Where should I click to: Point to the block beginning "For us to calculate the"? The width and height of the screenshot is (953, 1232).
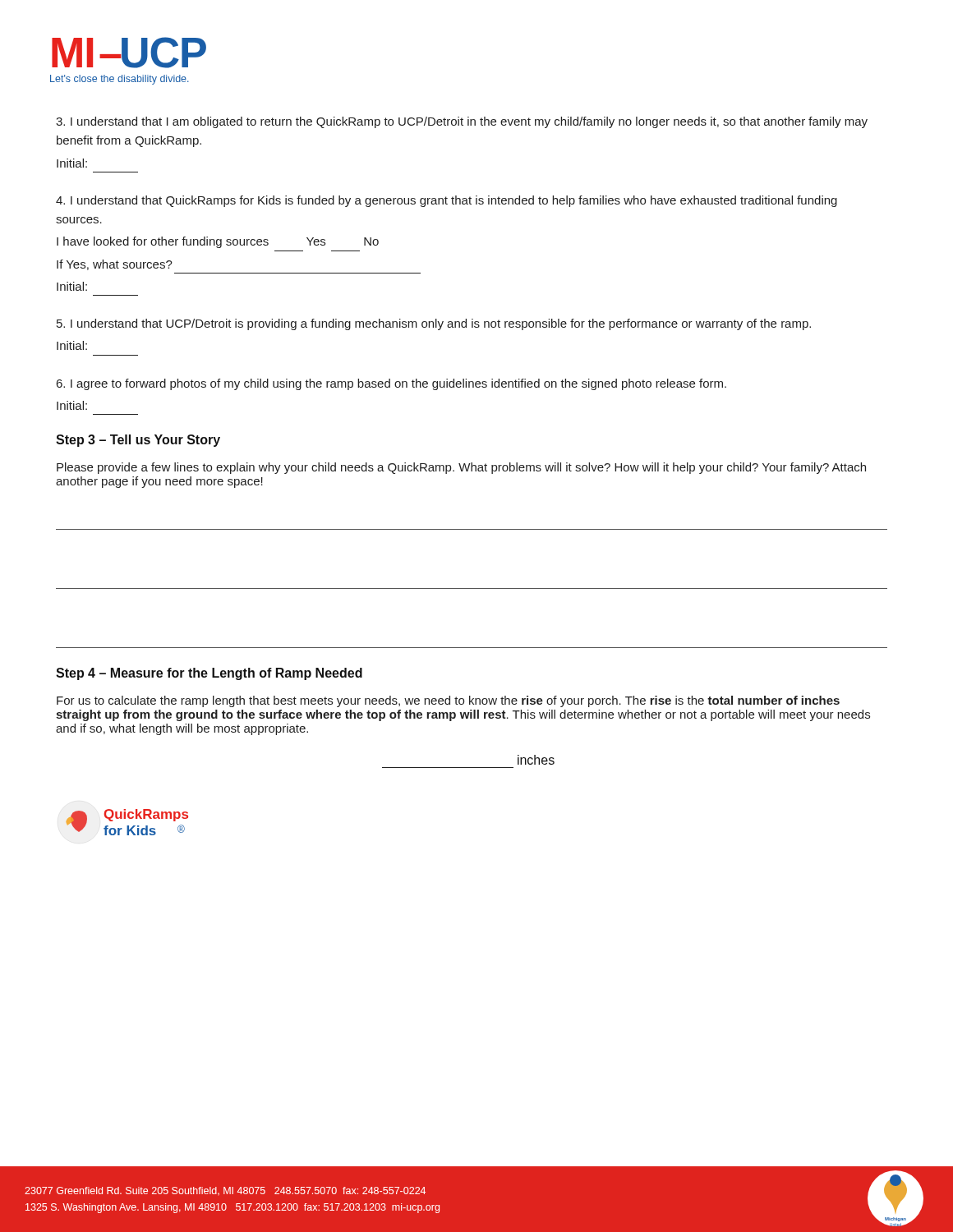point(472,714)
